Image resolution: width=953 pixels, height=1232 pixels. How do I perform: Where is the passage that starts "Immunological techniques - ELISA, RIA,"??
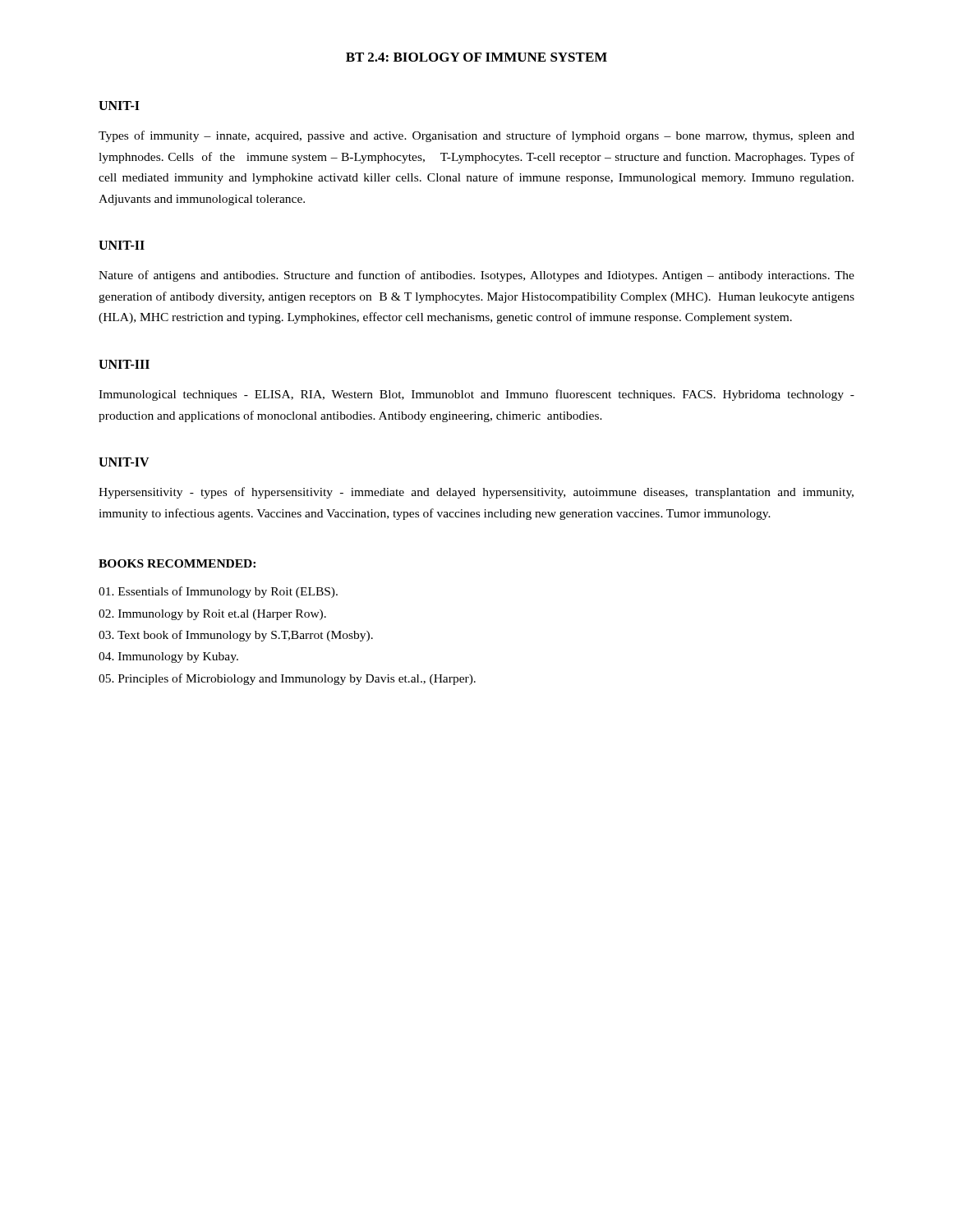pos(476,404)
